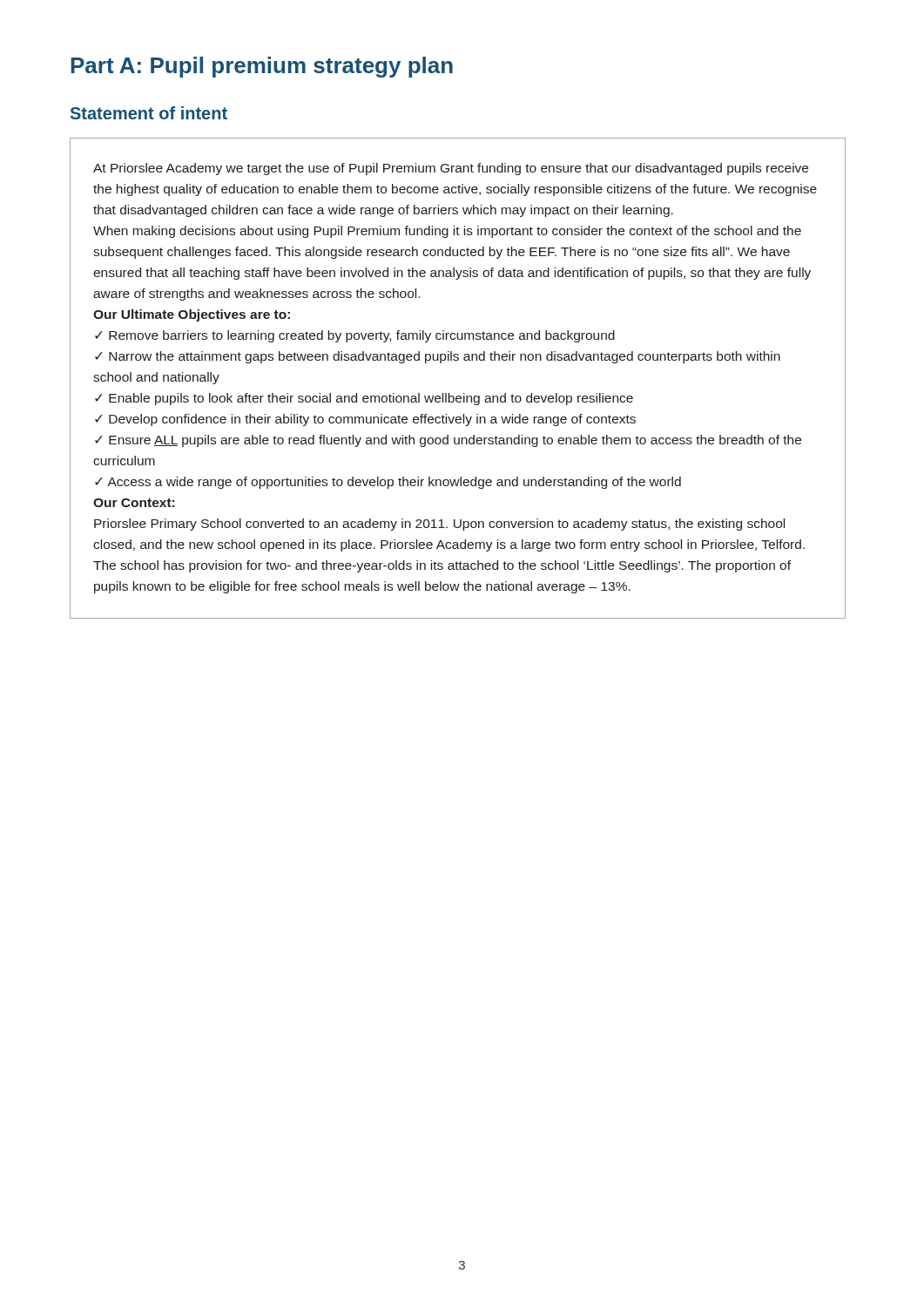924x1307 pixels.
Task: Find the title that says "Part A: Pupil premium strategy"
Action: click(458, 66)
